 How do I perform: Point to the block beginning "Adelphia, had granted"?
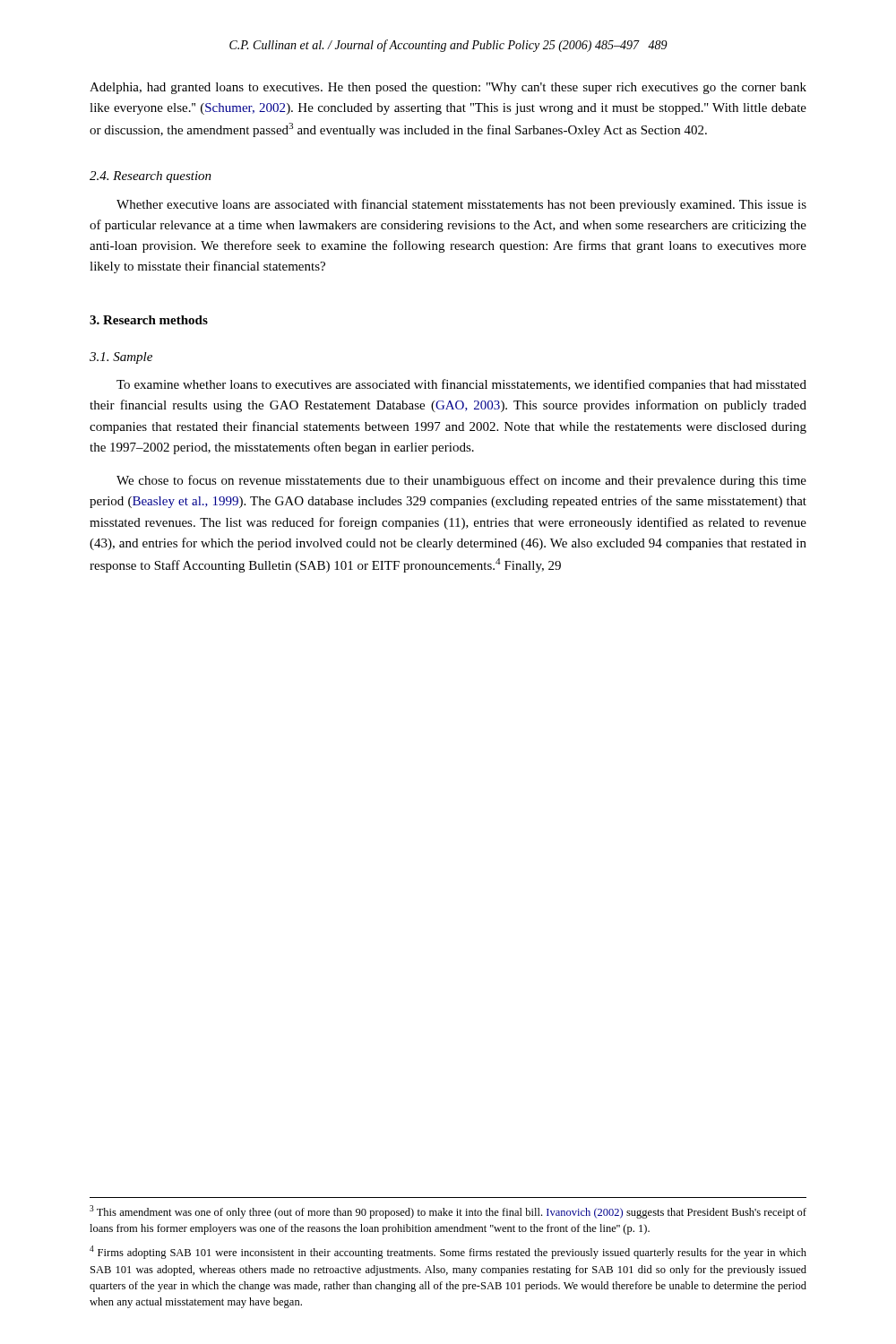pos(448,109)
